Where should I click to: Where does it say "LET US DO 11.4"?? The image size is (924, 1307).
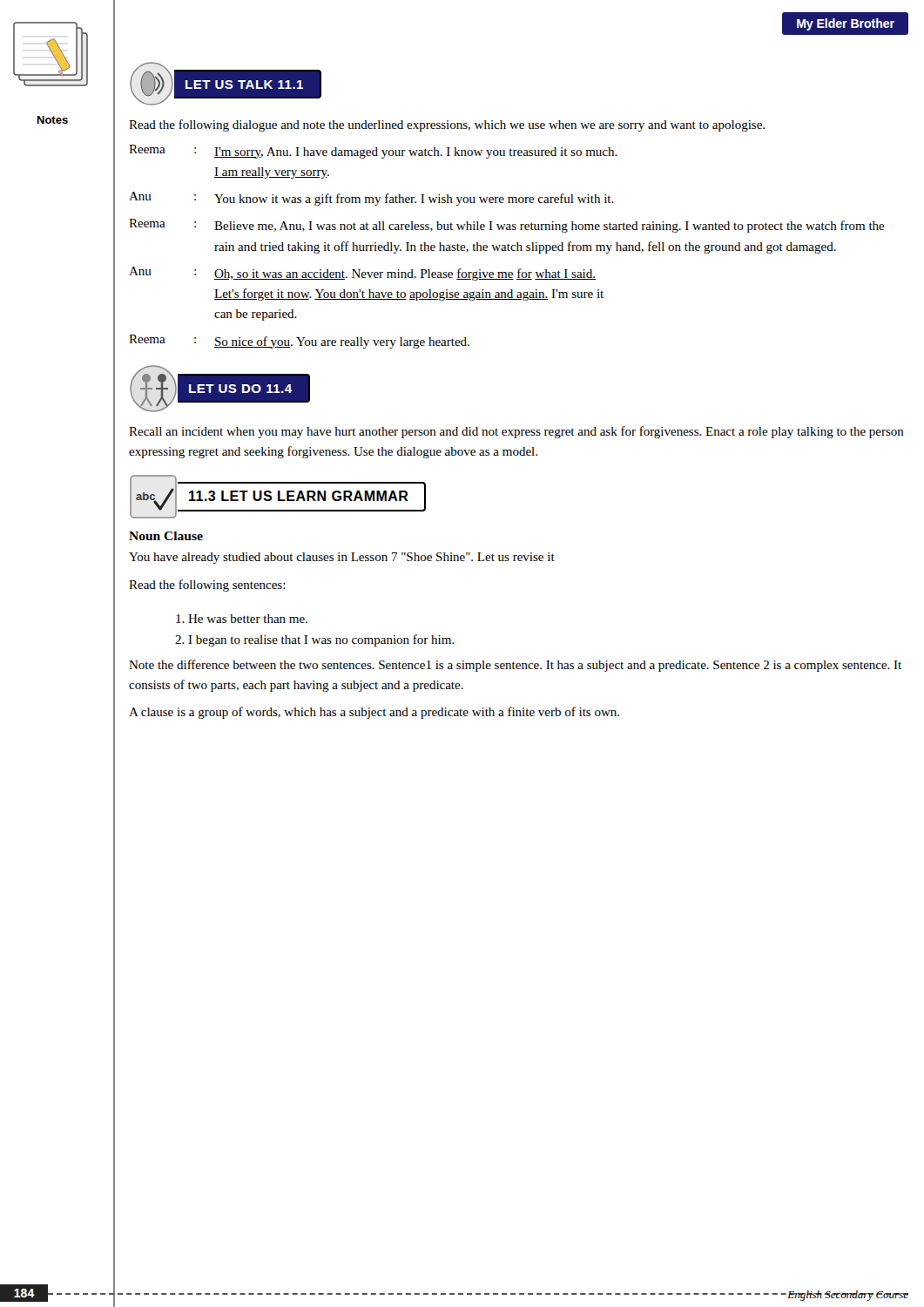coord(219,388)
